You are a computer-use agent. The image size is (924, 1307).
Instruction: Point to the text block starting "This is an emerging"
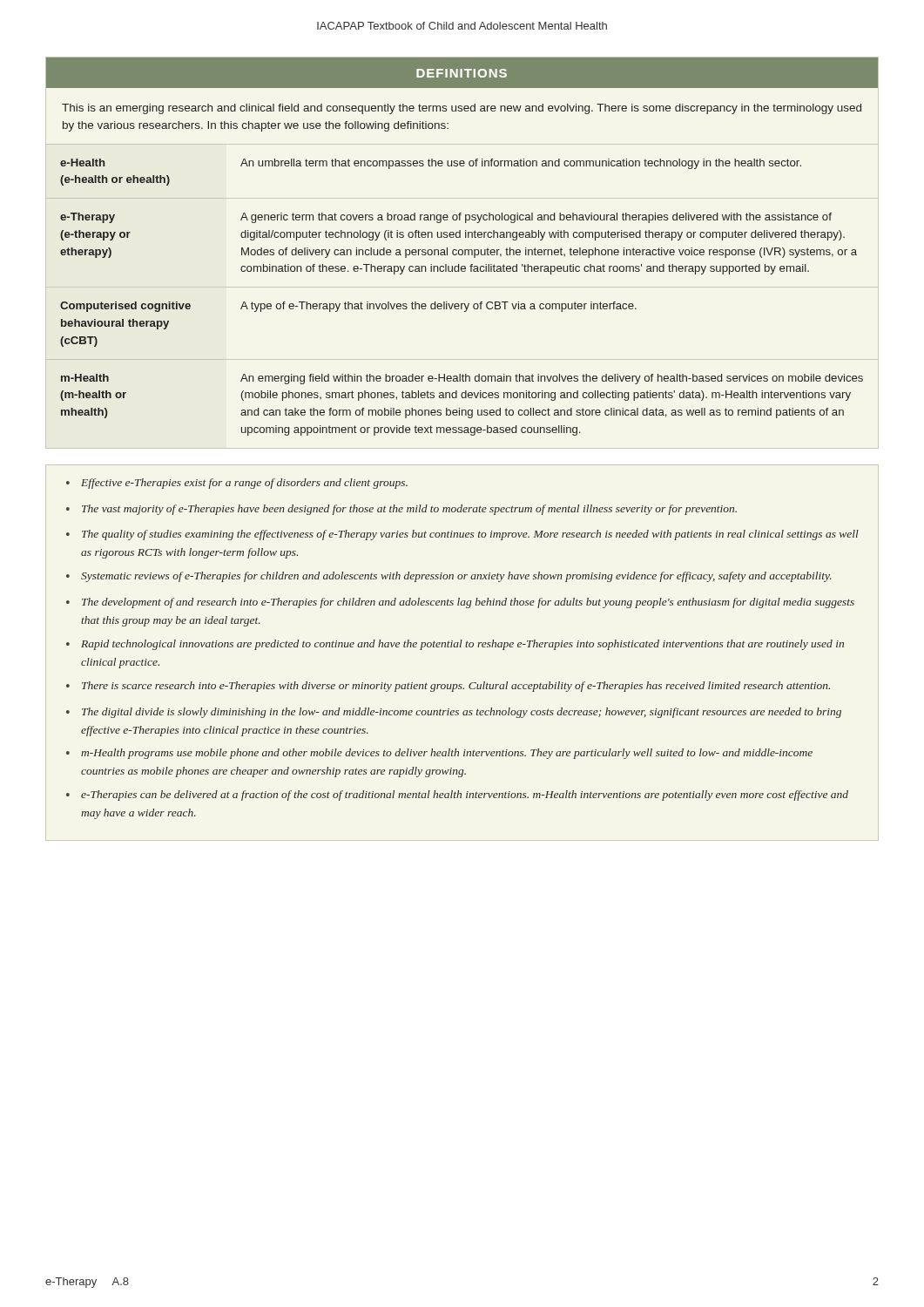(462, 116)
